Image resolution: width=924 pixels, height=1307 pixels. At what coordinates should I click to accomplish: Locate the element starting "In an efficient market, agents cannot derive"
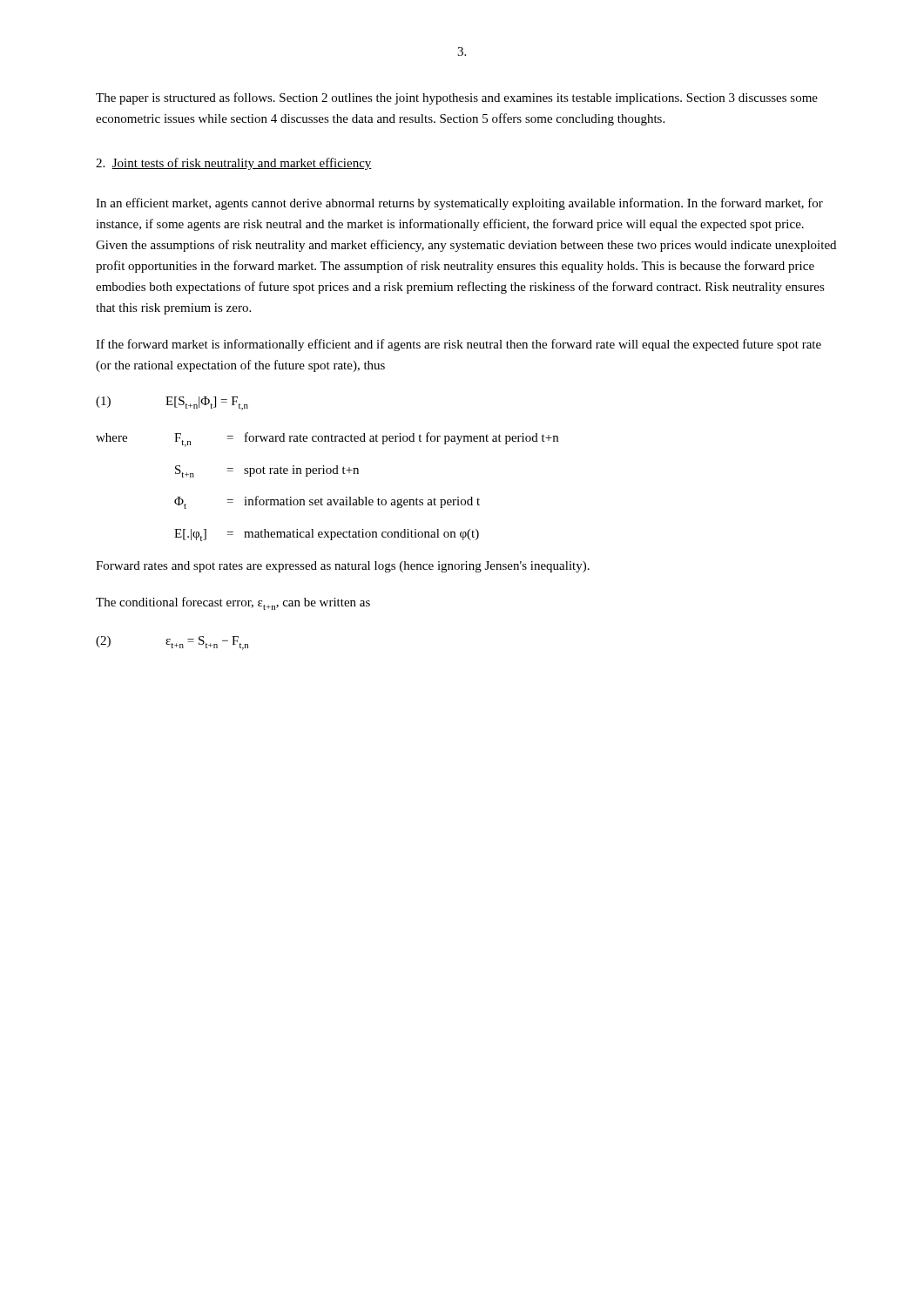click(466, 255)
